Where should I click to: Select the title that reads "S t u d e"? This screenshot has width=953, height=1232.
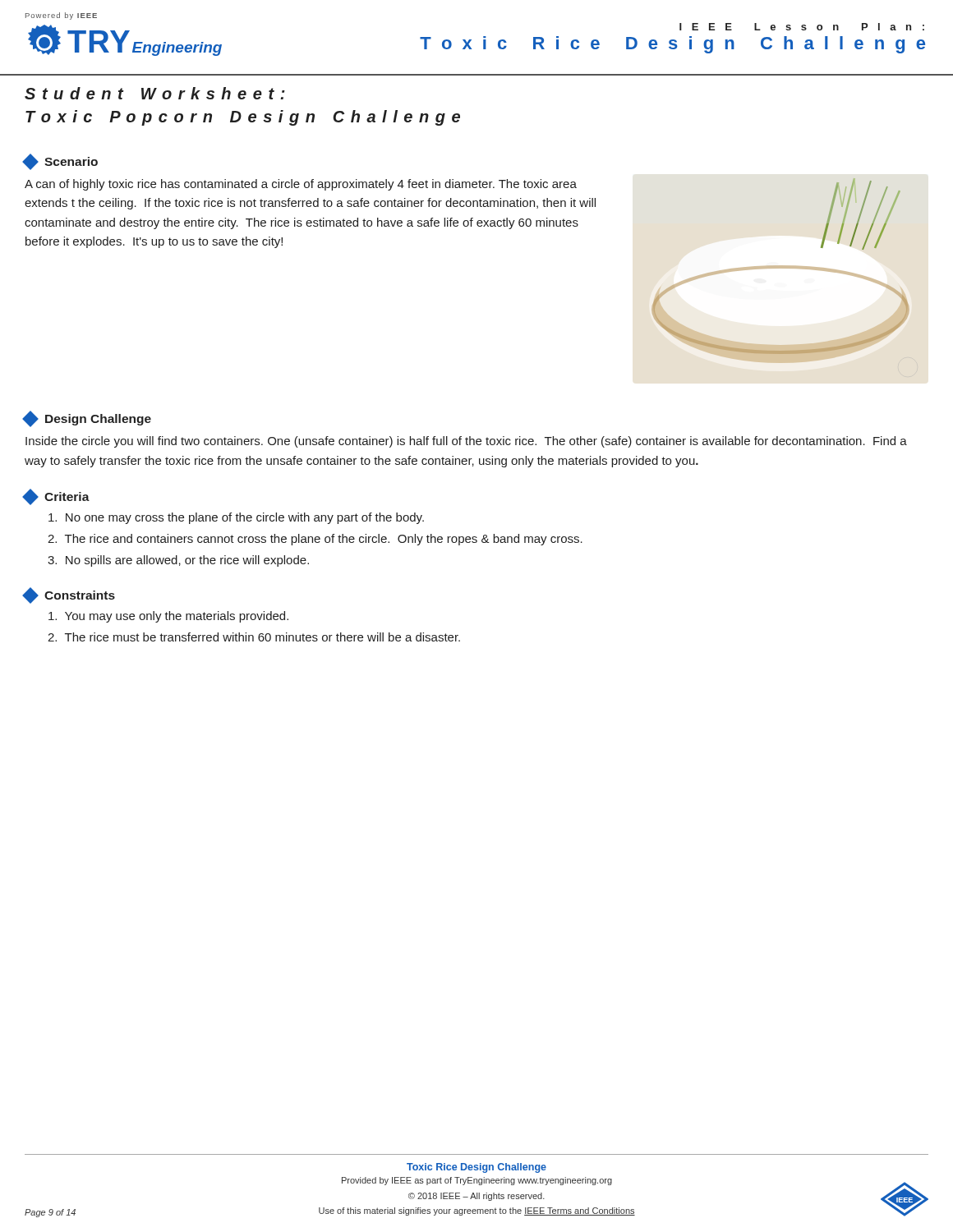tap(243, 105)
